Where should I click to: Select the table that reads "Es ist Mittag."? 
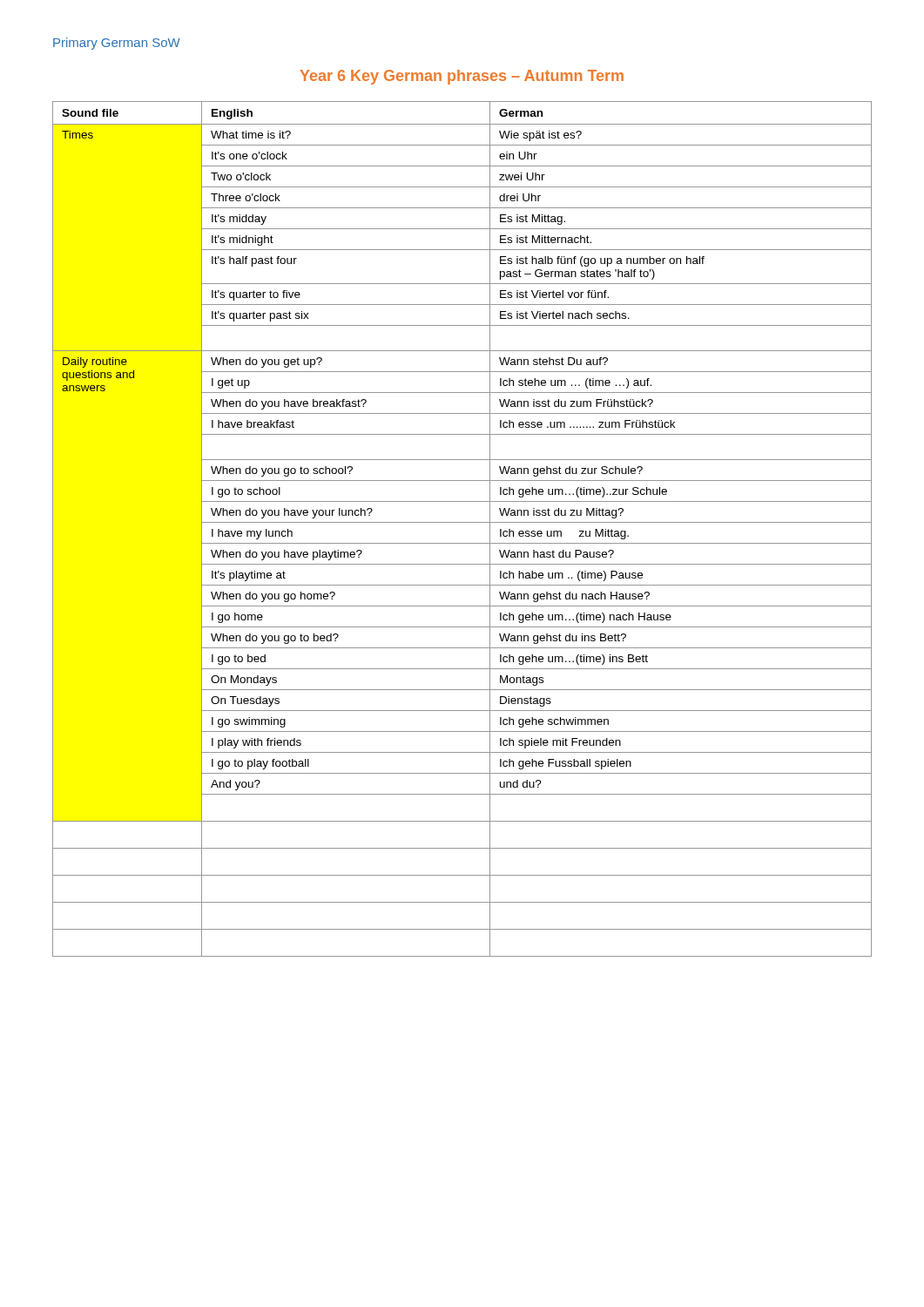point(462,529)
